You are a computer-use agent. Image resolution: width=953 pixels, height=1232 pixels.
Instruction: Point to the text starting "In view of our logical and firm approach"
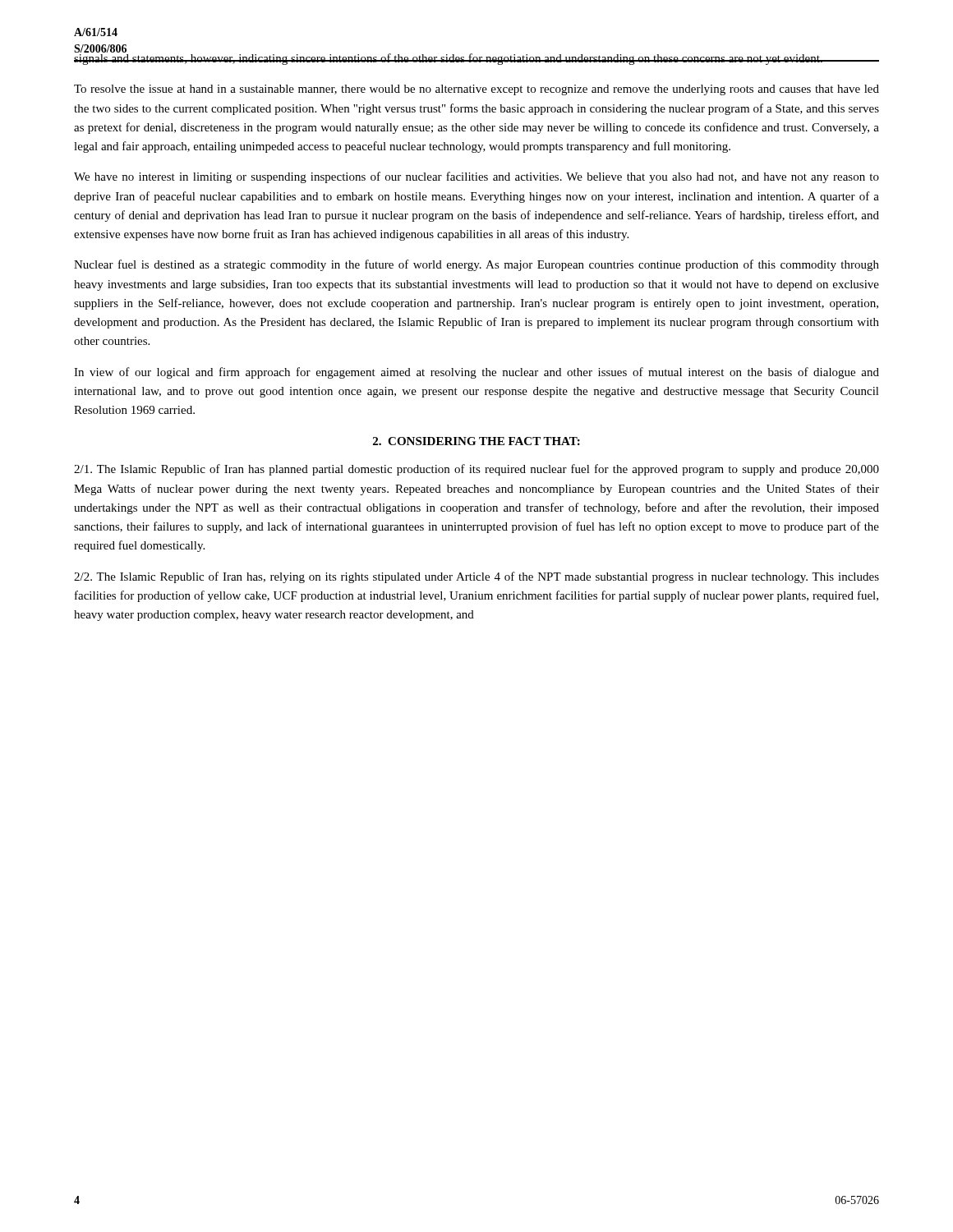[x=476, y=391]
